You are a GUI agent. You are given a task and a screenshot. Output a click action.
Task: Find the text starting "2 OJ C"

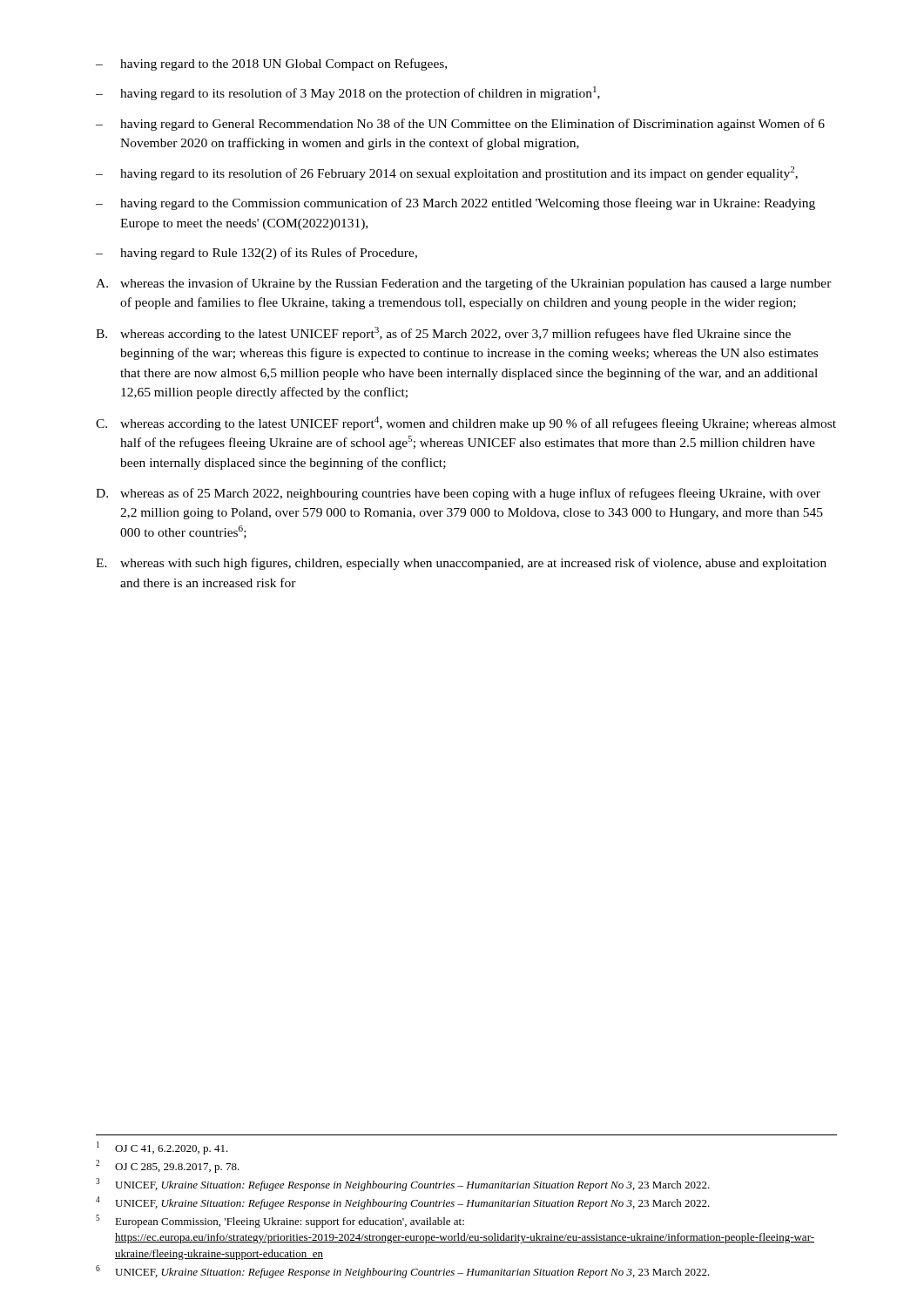point(168,1166)
